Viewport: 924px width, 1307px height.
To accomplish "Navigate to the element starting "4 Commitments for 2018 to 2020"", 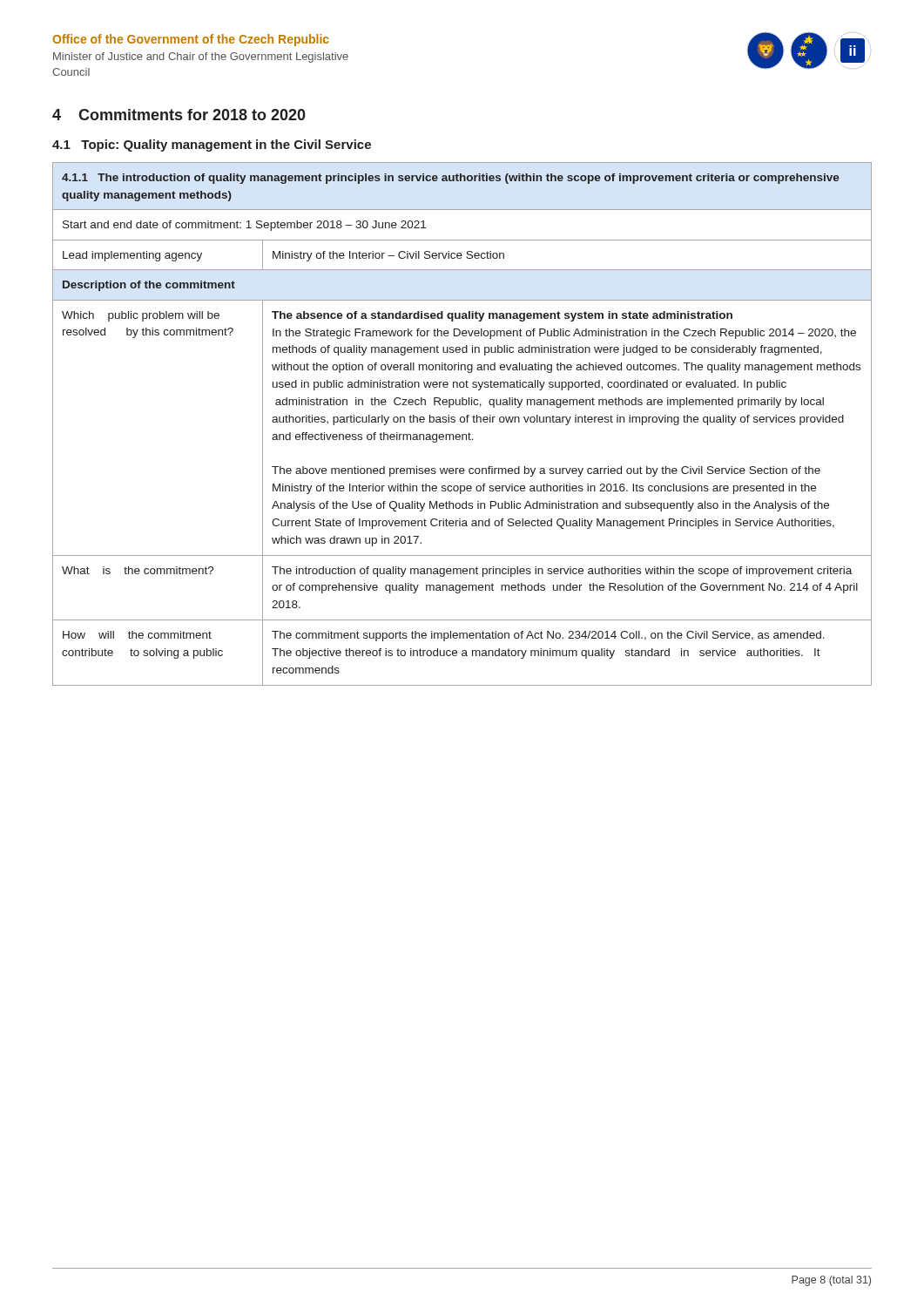I will [179, 115].
